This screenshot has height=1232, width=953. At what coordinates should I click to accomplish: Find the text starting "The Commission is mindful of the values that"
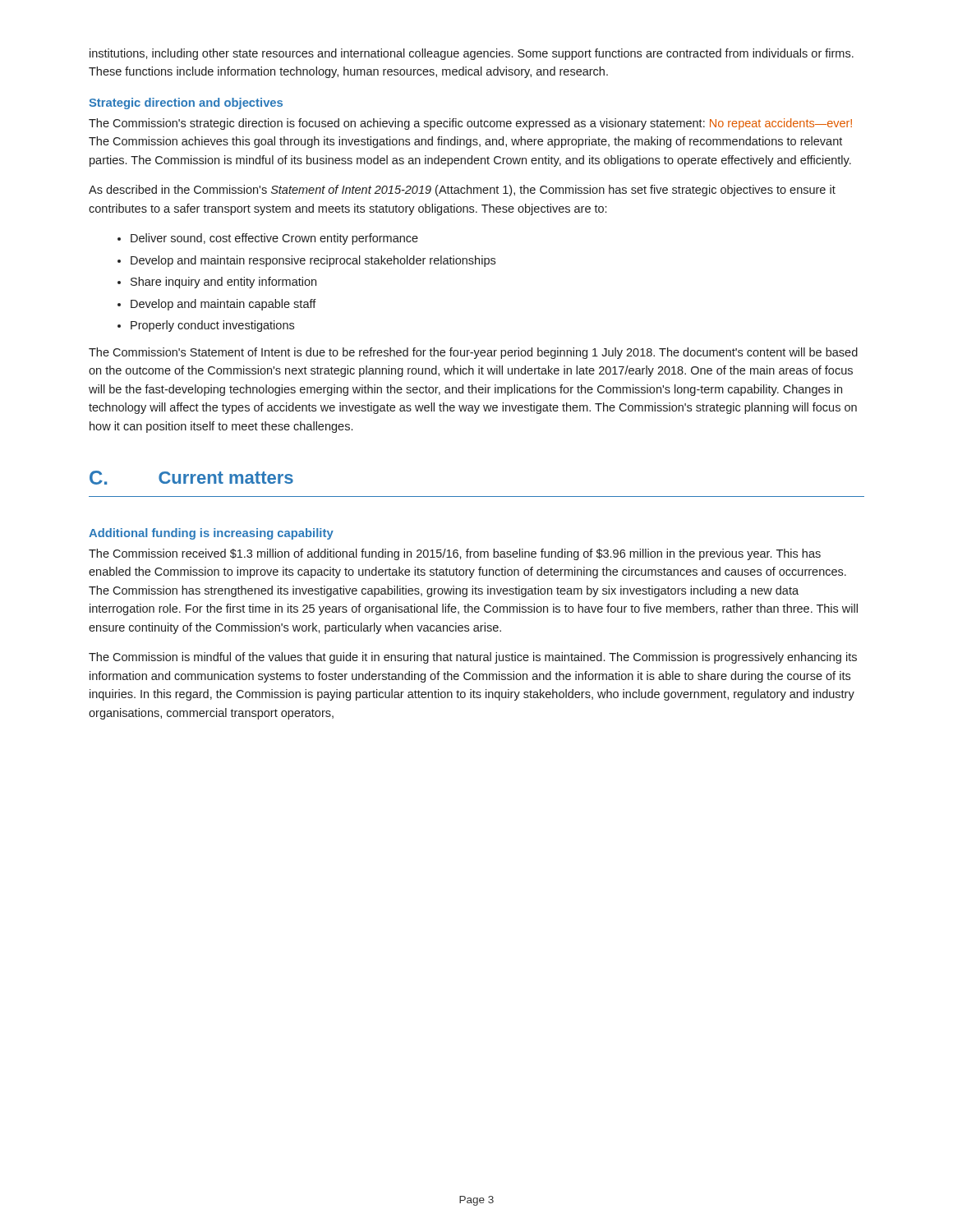click(x=476, y=685)
